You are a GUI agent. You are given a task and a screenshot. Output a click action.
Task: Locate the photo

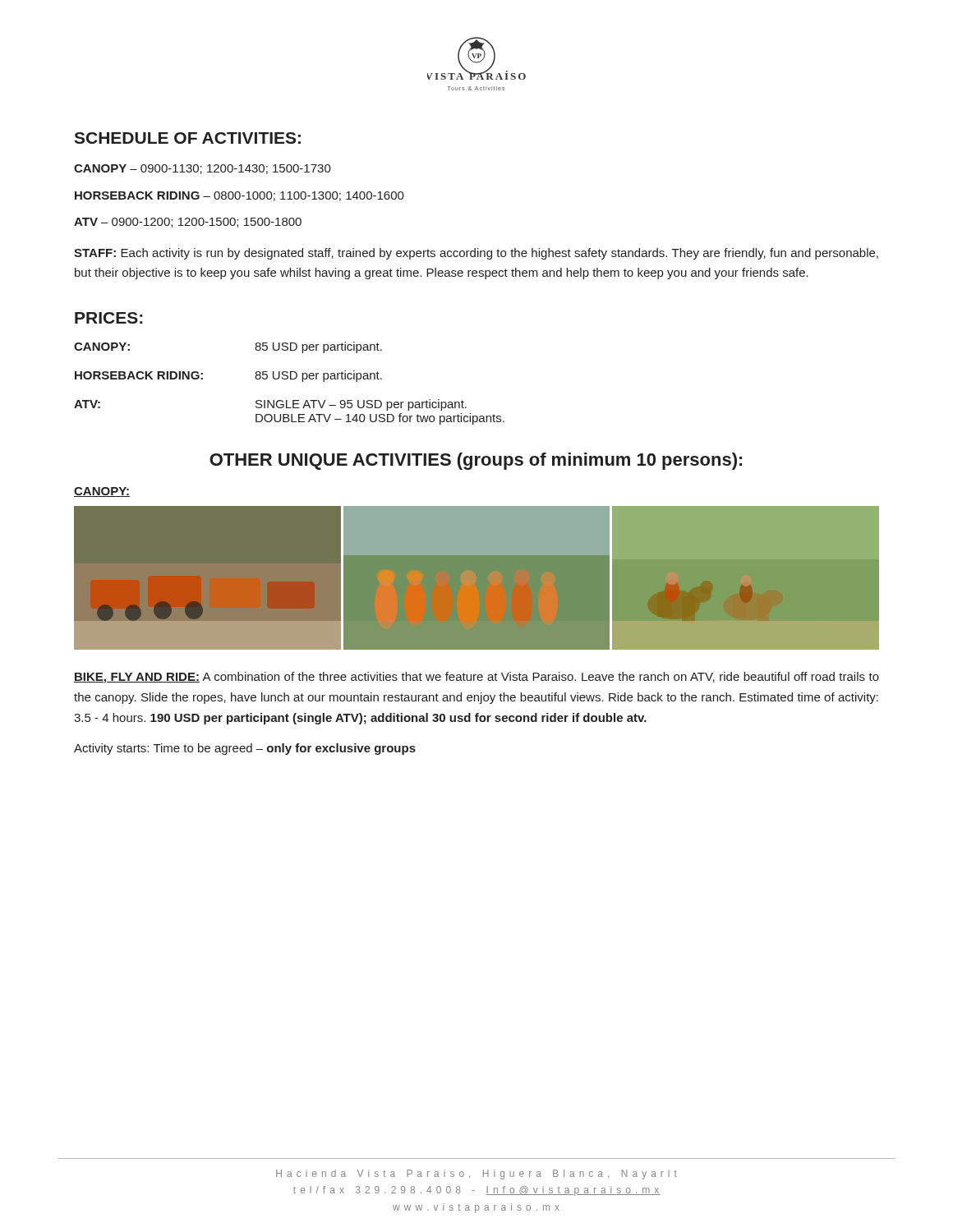pos(476,579)
